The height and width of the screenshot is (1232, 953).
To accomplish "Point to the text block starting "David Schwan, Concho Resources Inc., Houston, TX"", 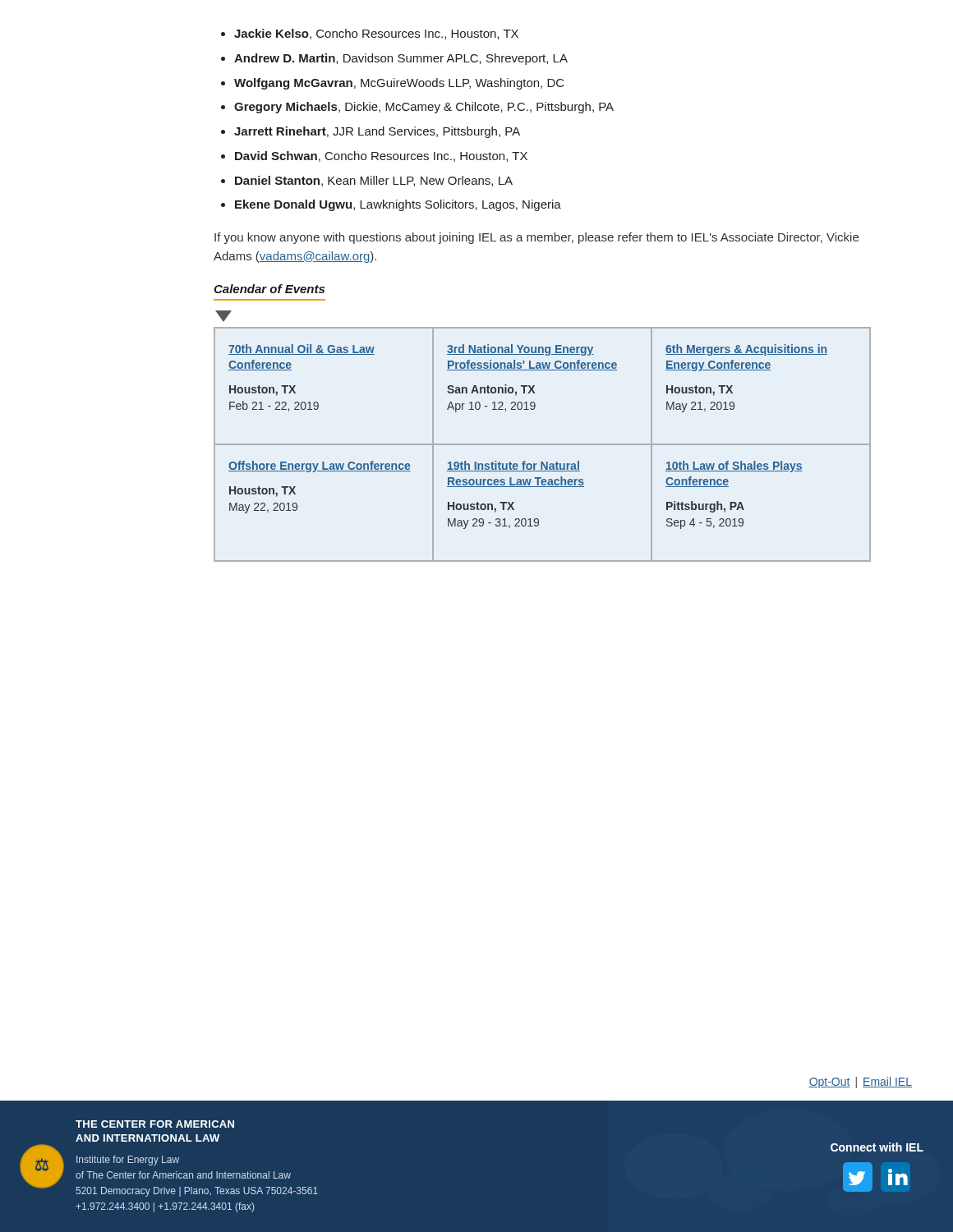I will coord(381,155).
